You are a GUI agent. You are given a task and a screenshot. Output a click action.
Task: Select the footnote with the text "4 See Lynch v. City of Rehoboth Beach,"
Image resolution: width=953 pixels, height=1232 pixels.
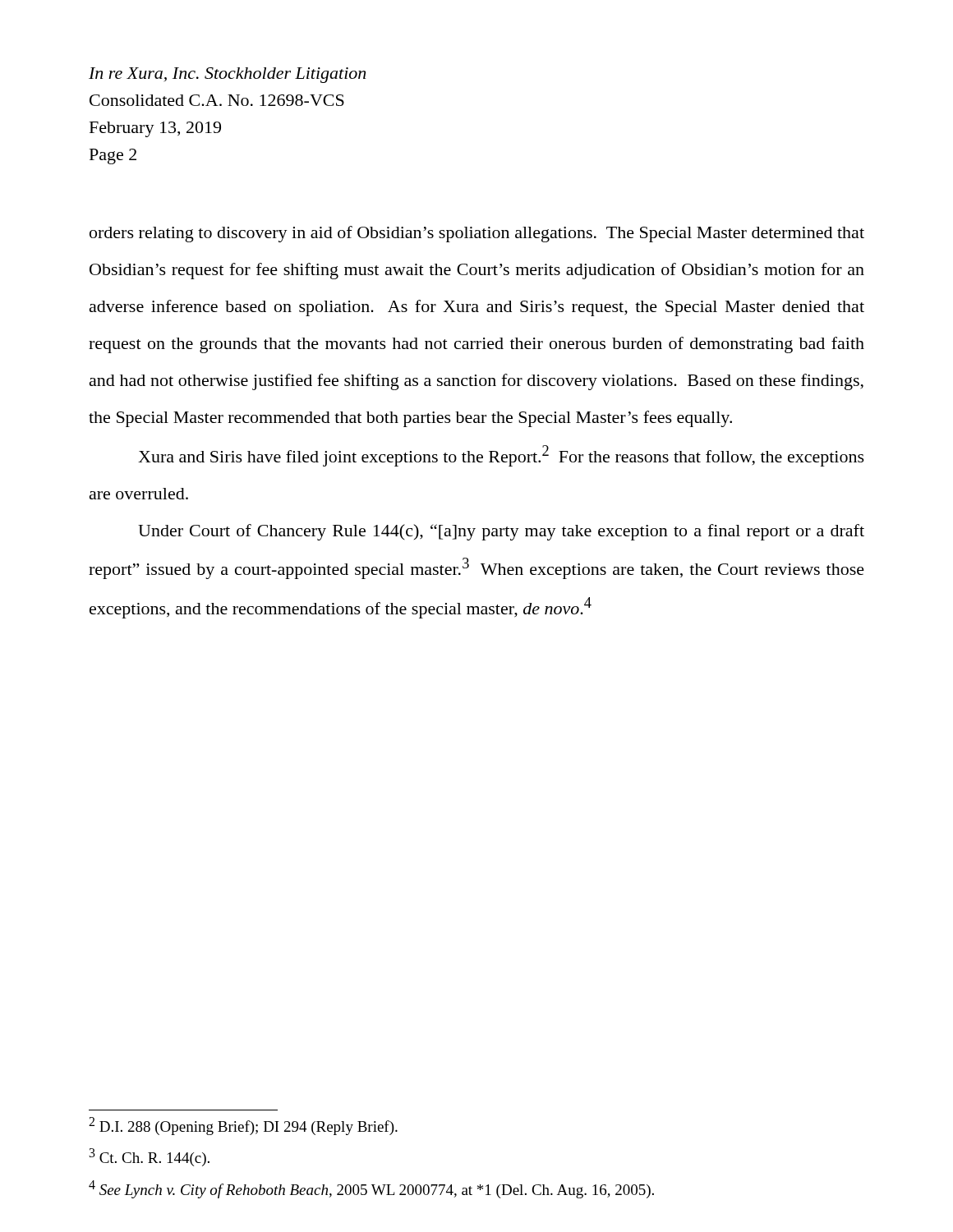coord(372,1188)
